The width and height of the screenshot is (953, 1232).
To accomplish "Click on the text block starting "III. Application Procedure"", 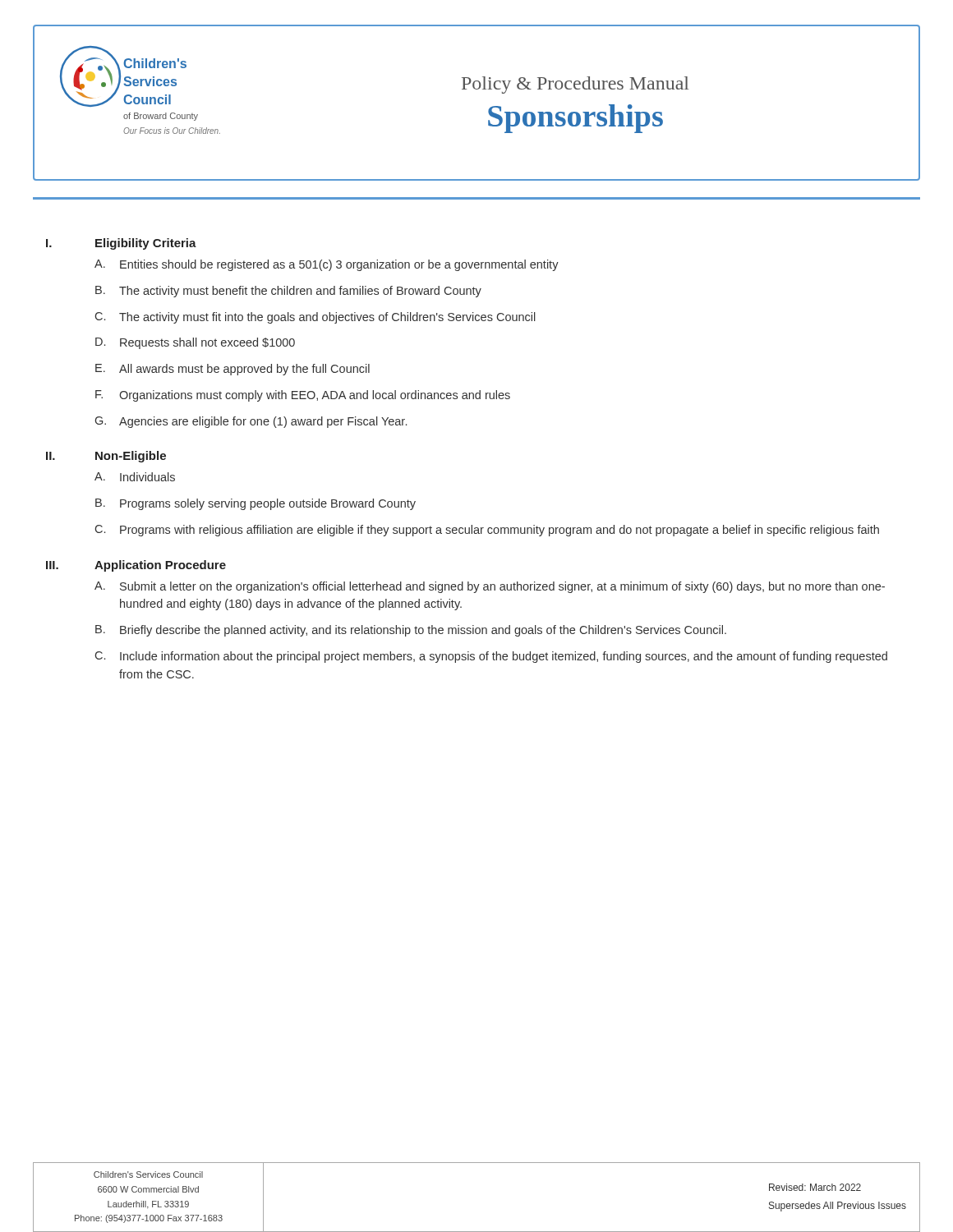I will click(136, 564).
